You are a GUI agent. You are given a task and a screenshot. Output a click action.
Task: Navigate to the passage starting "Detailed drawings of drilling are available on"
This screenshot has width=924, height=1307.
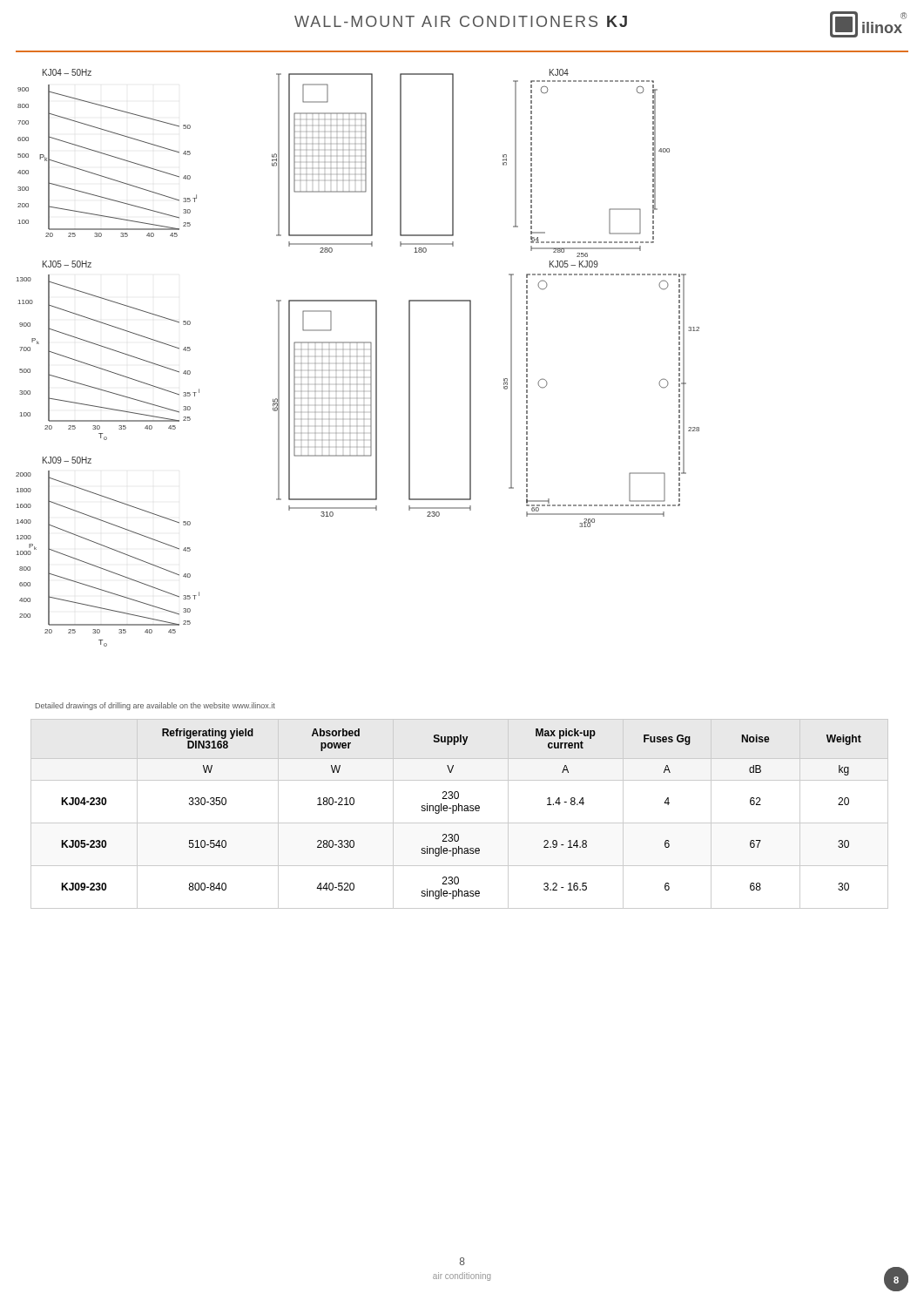coord(155,706)
